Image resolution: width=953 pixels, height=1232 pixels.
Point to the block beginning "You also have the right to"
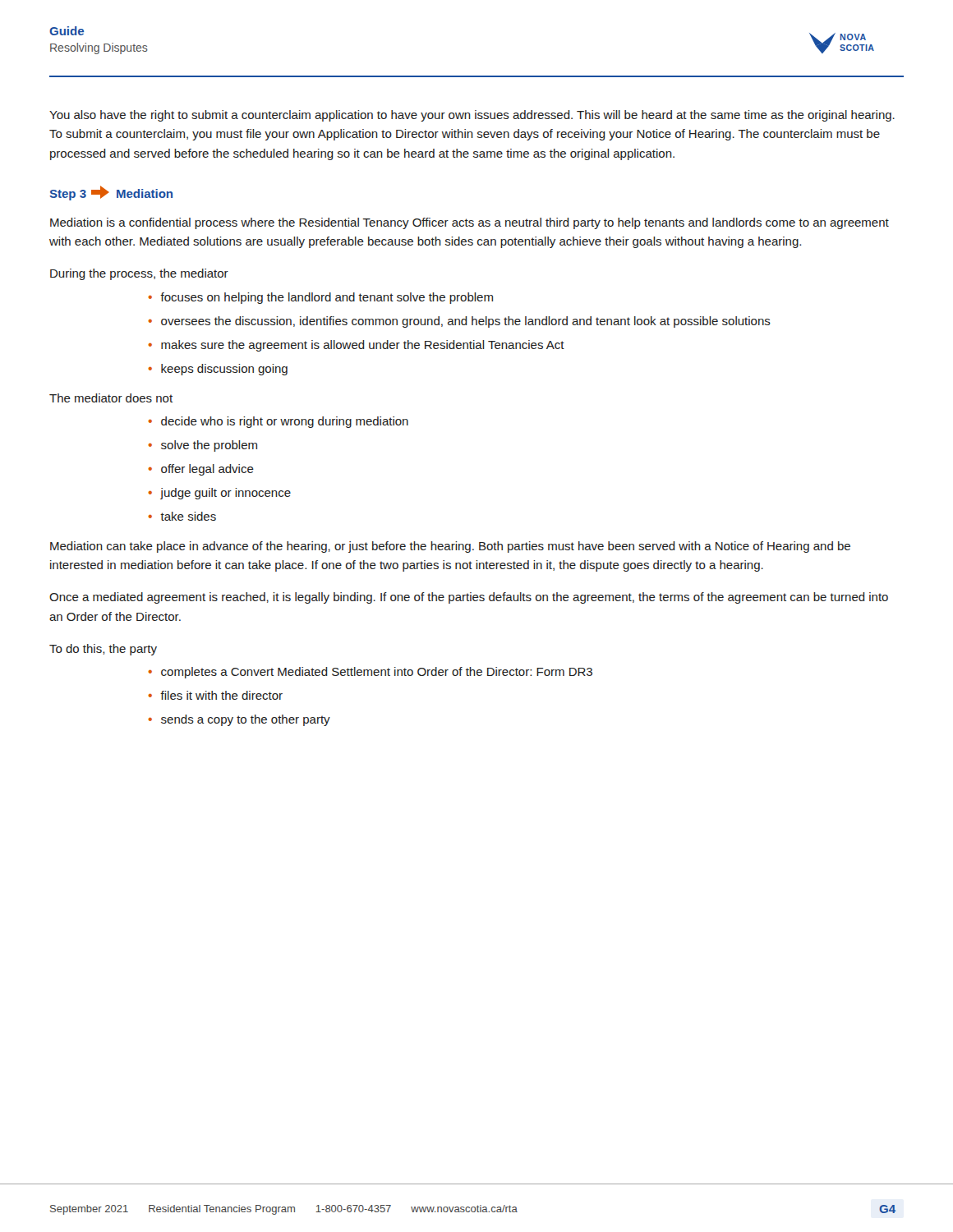tap(472, 134)
